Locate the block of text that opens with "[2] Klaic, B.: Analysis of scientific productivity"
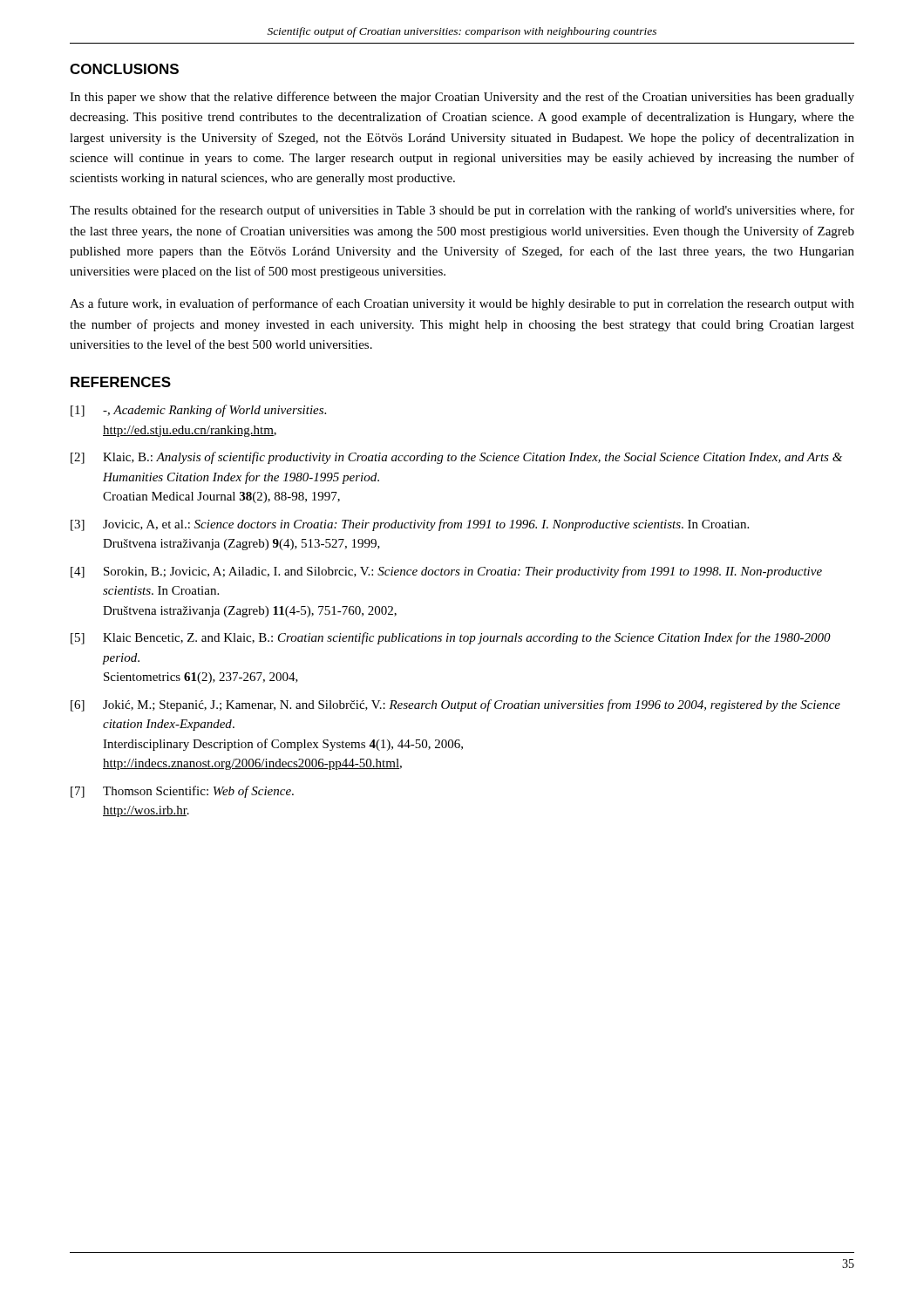This screenshot has height=1308, width=924. pyautogui.click(x=456, y=458)
